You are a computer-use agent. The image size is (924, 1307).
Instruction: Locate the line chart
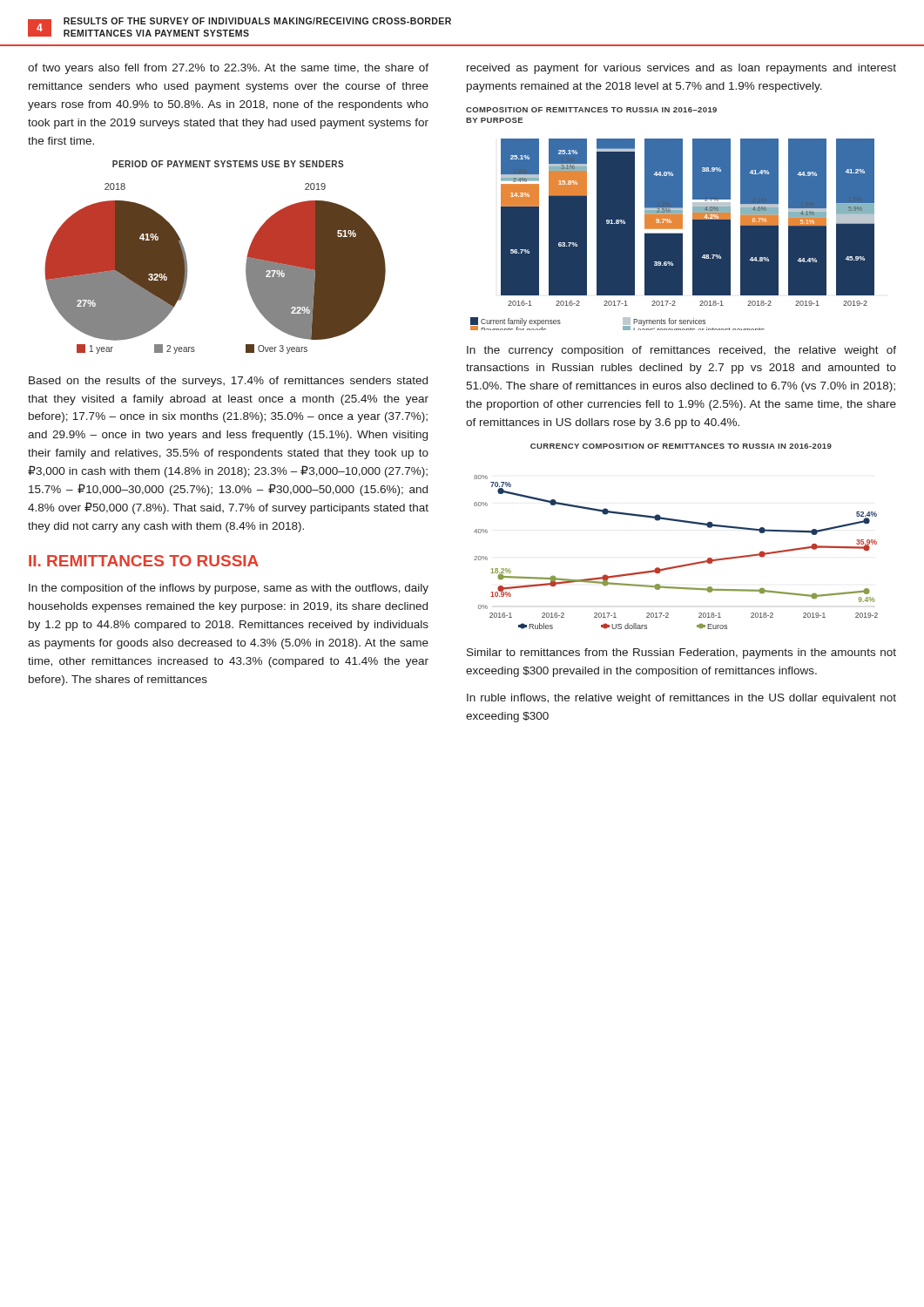tap(681, 538)
